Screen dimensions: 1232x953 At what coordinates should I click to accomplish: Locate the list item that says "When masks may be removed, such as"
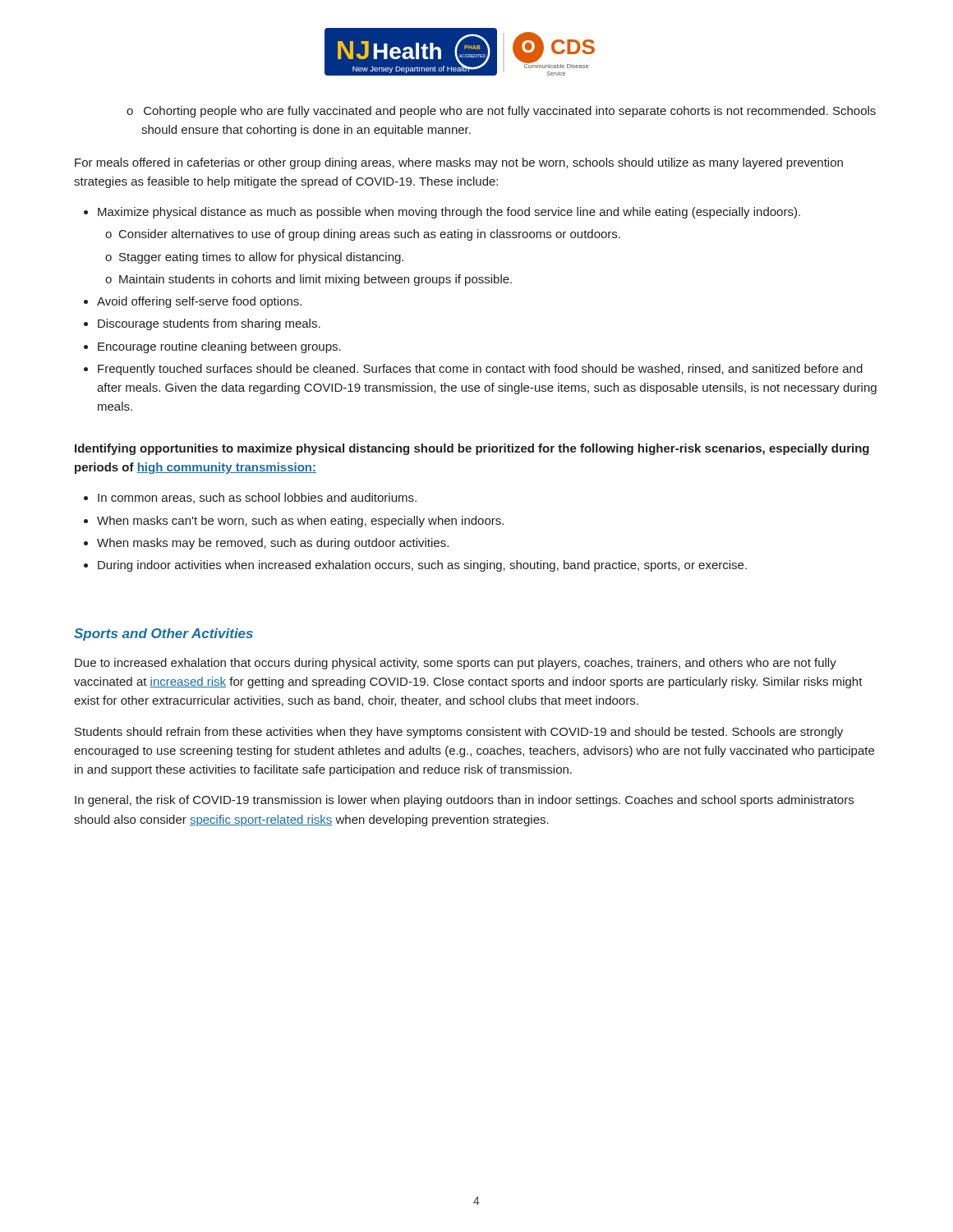pyautogui.click(x=273, y=542)
